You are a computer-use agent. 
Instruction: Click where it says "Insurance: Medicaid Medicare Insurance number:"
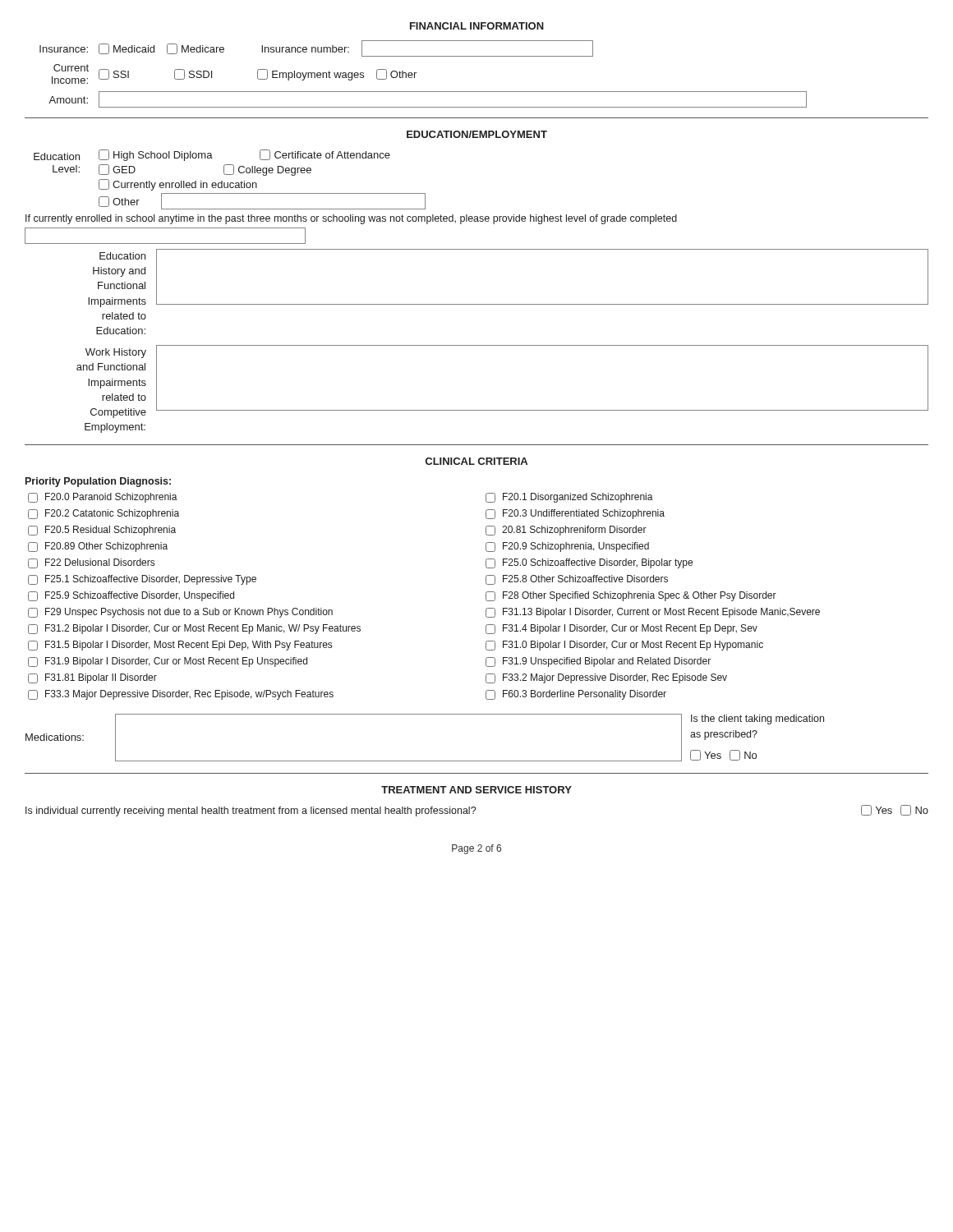point(476,48)
